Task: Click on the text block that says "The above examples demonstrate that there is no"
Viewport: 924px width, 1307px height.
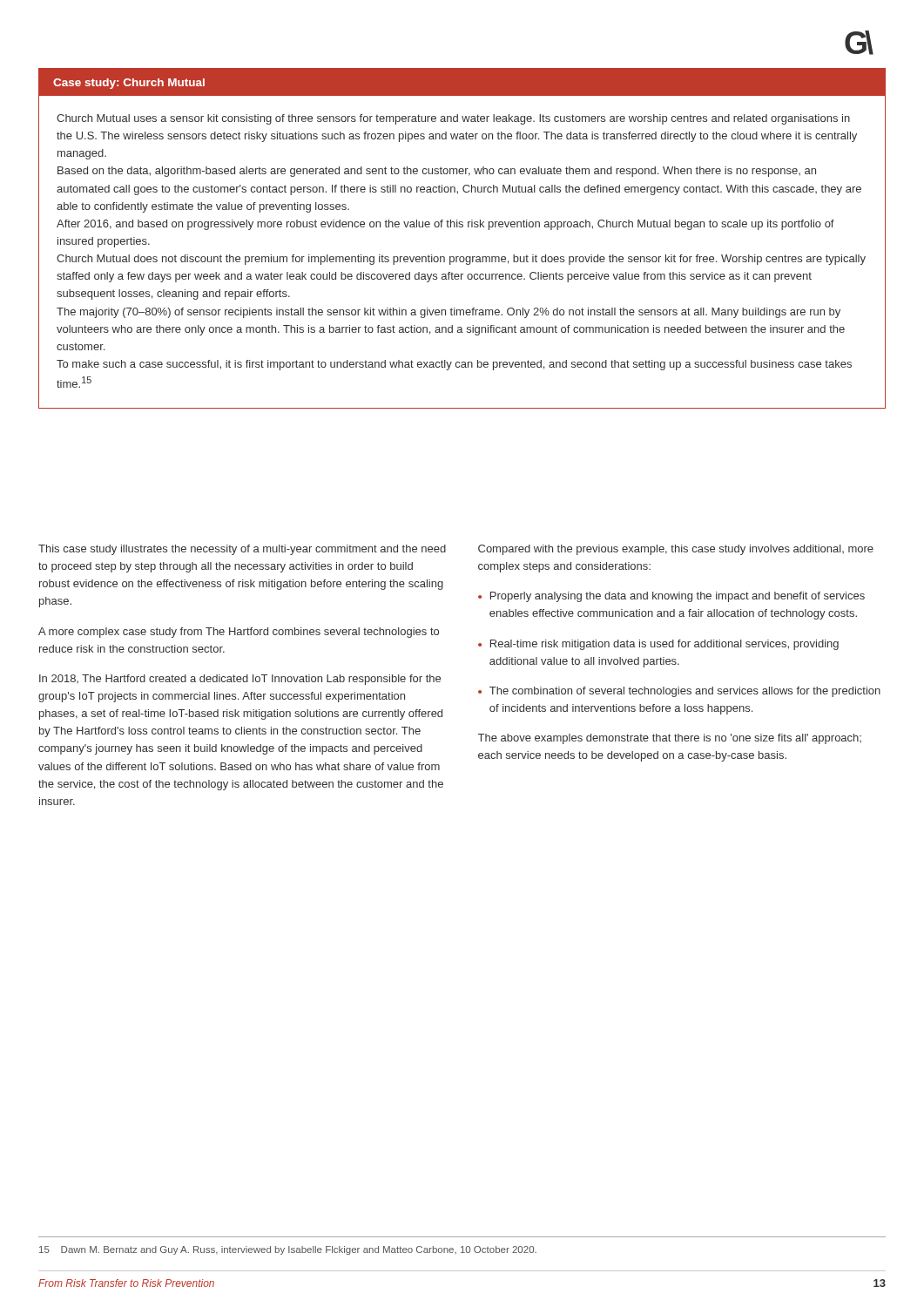Action: click(x=682, y=747)
